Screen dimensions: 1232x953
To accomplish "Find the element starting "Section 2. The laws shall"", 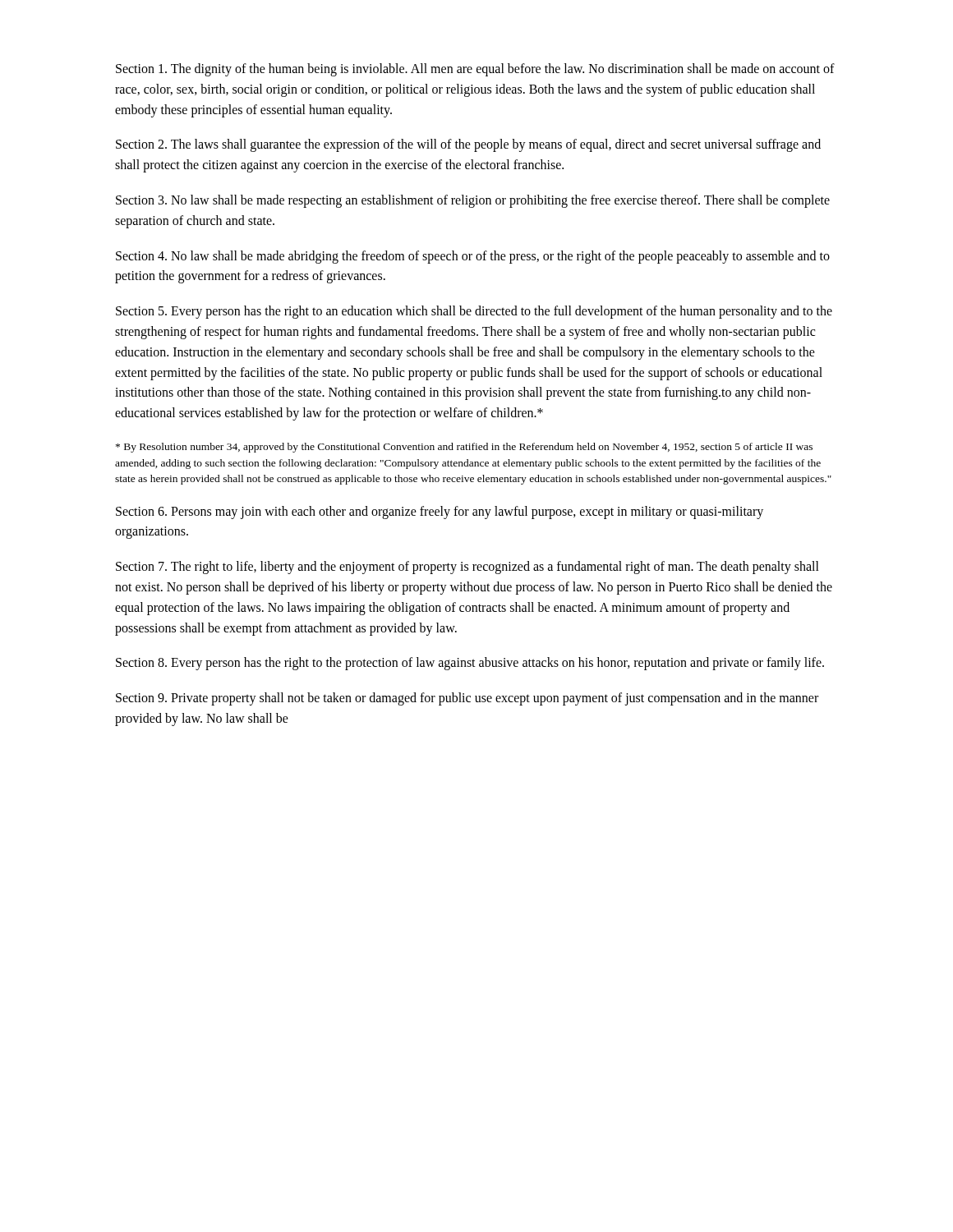I will [468, 155].
